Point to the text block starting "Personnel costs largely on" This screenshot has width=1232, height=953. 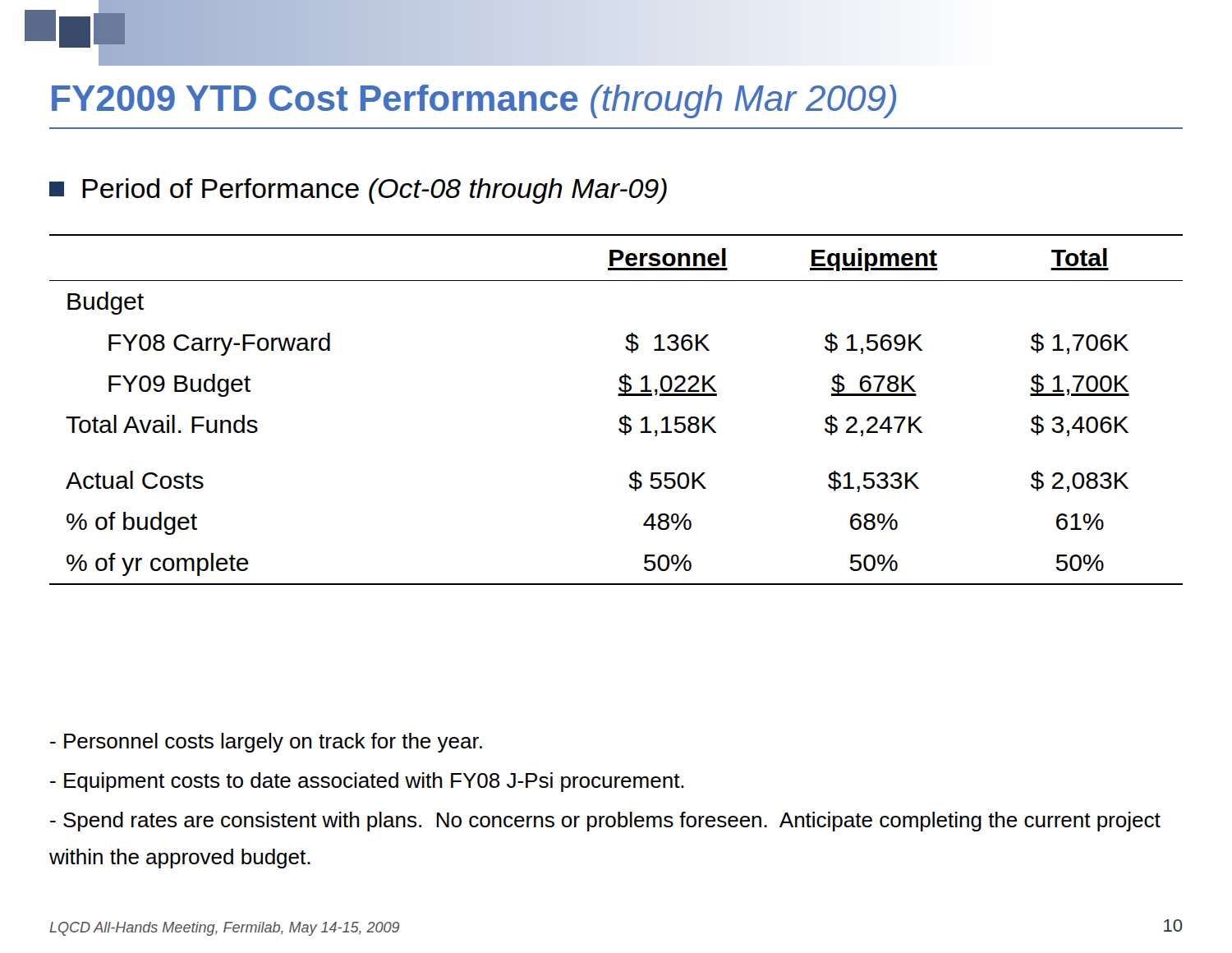pyautogui.click(x=616, y=799)
